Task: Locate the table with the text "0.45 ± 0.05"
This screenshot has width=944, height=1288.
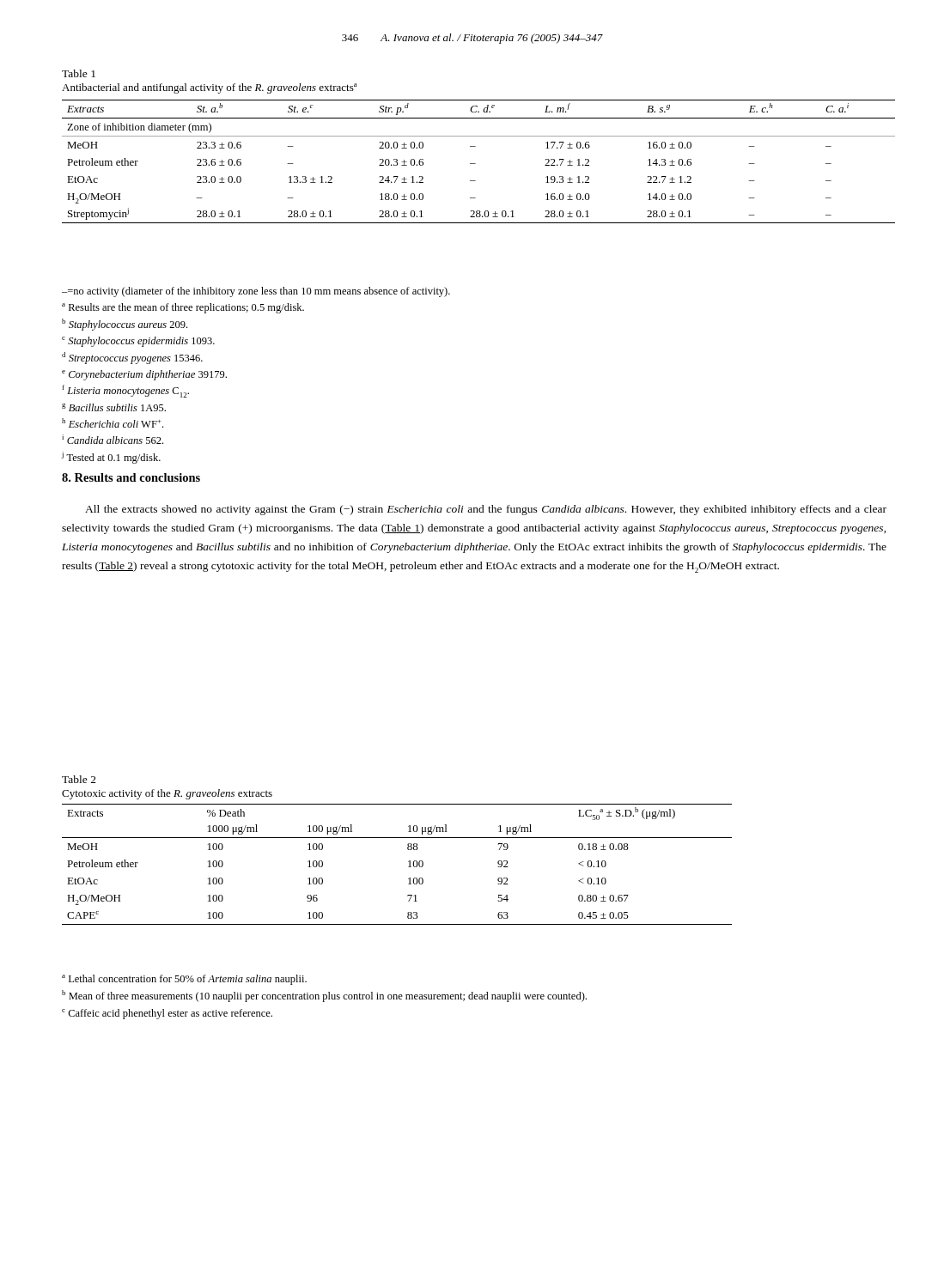Action: coord(397,864)
